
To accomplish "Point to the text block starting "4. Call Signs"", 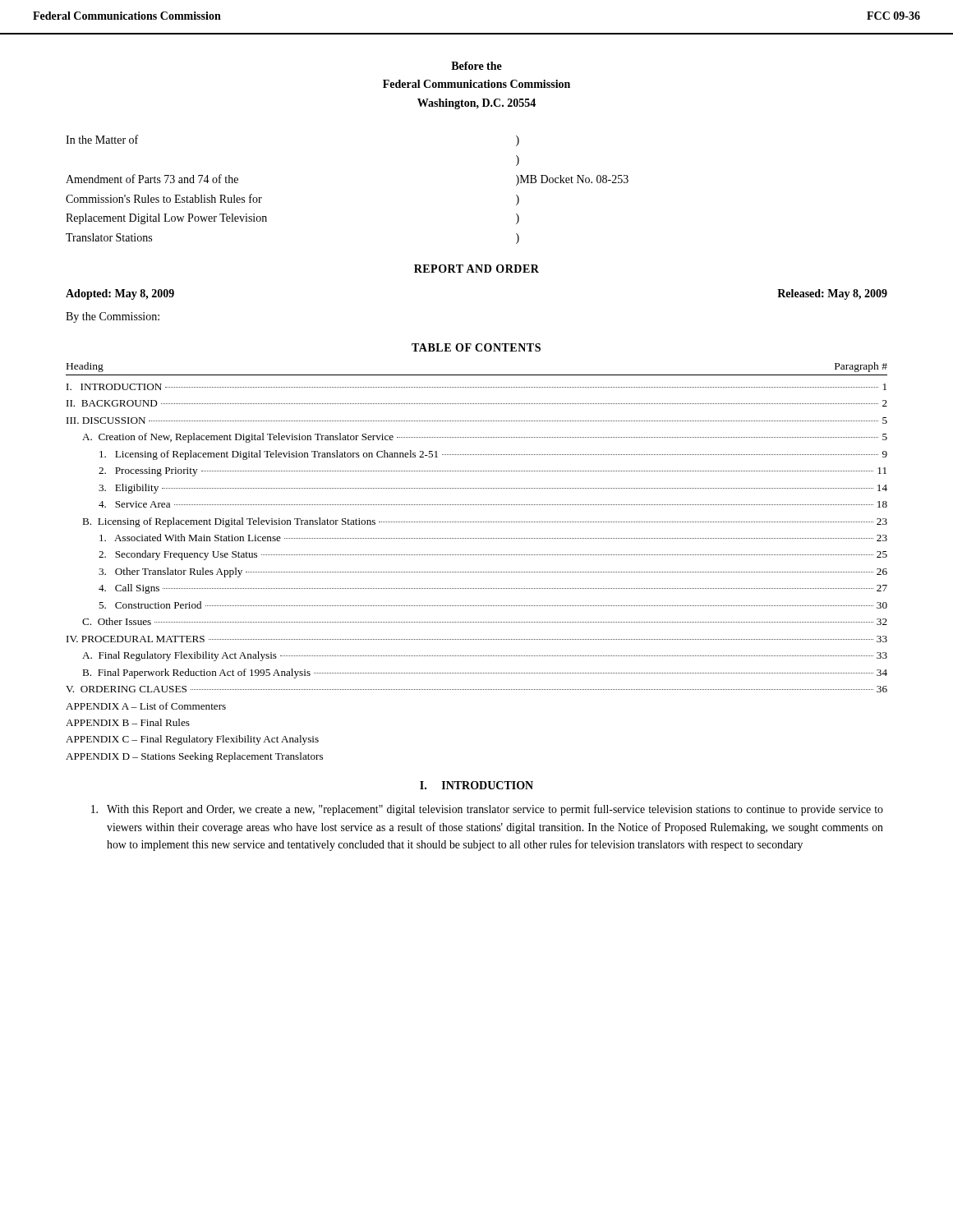I will pos(493,589).
